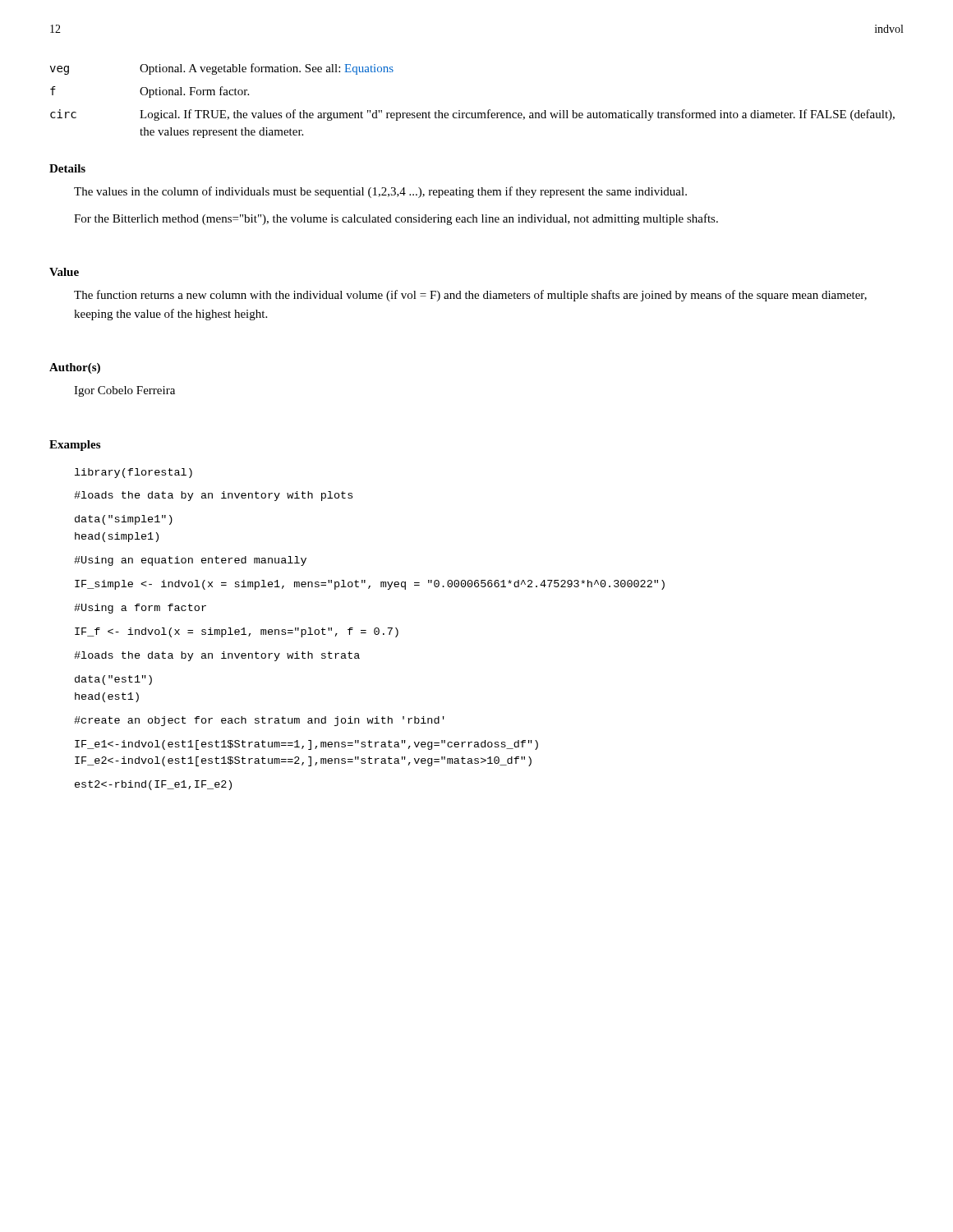The image size is (953, 1232).
Task: Click on the text block with the text "The function returns a"
Action: tap(471, 304)
